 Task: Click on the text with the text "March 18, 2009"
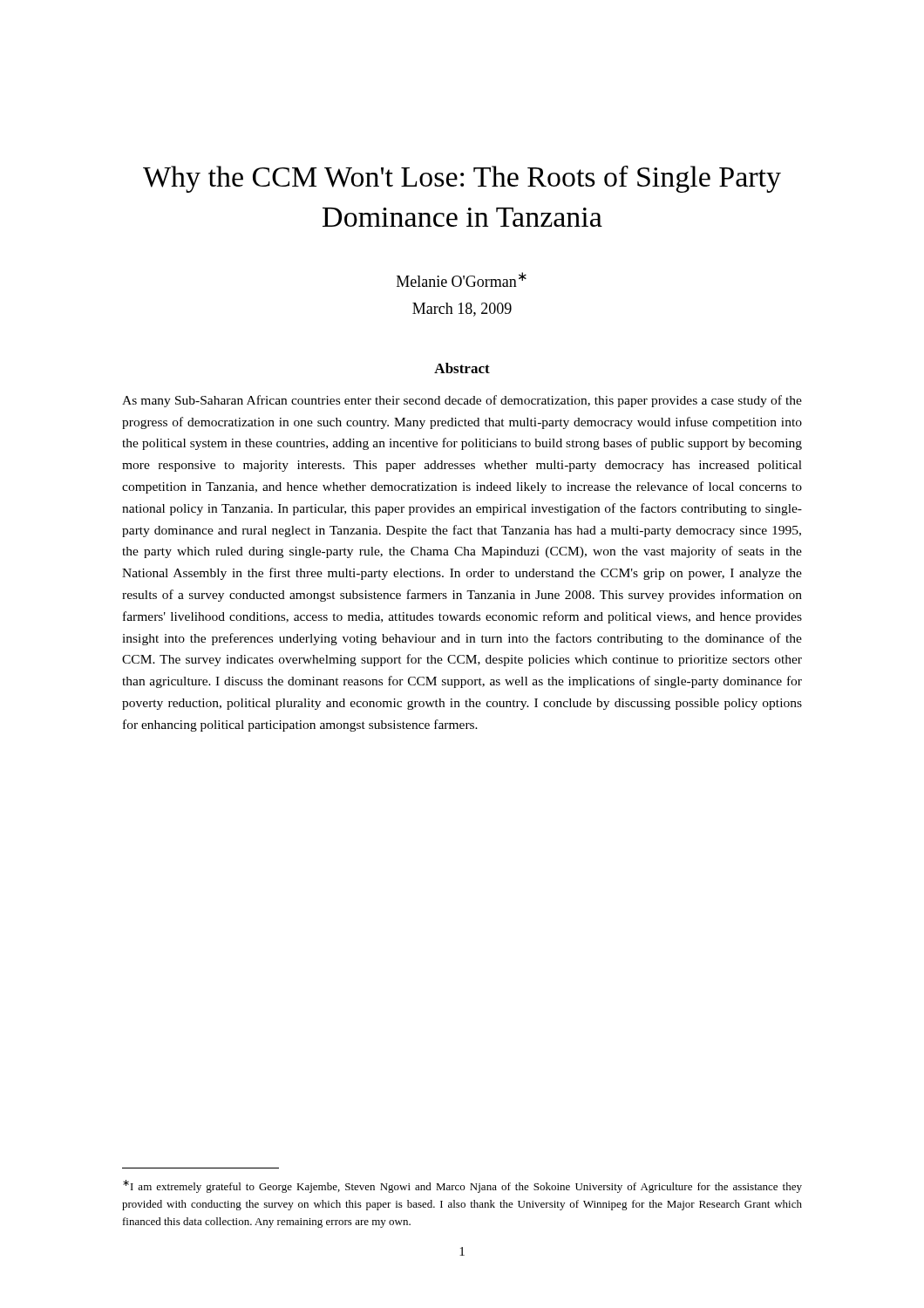[x=462, y=308]
